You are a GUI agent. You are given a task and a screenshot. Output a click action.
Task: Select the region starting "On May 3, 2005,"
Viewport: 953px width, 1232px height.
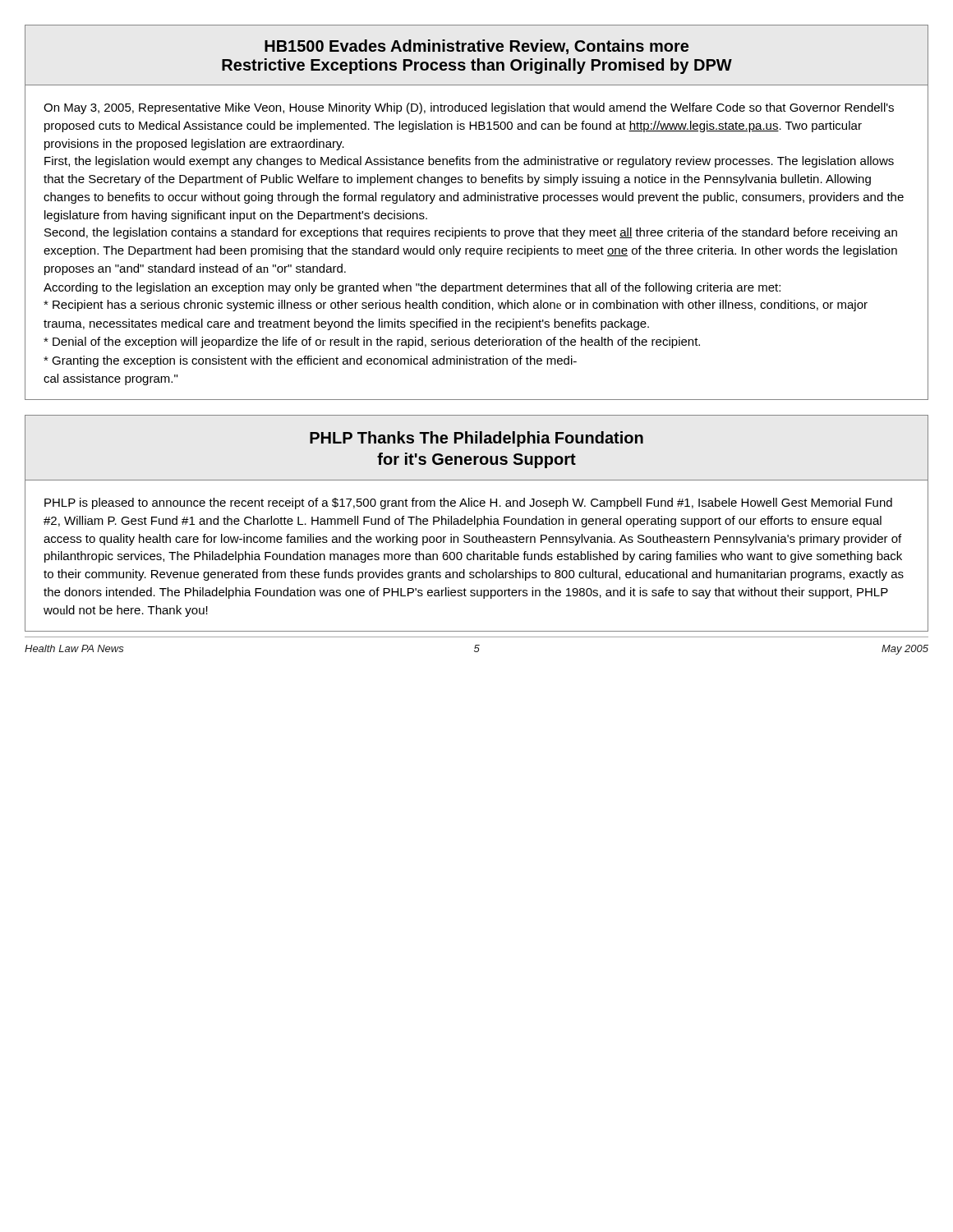coord(476,125)
